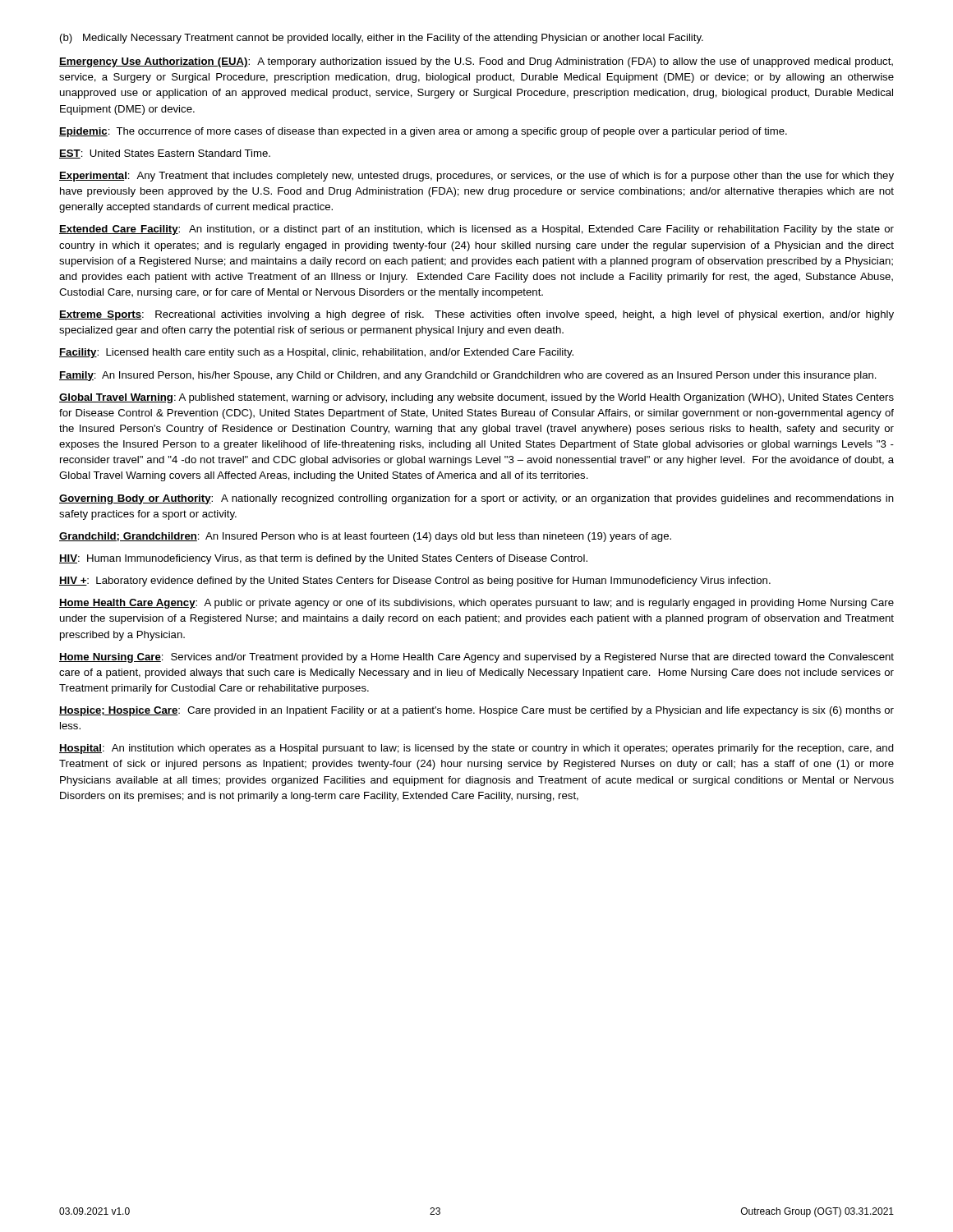This screenshot has height=1232, width=953.
Task: Click the passage that begins "Home Health Care Agency:"
Action: tap(476, 618)
